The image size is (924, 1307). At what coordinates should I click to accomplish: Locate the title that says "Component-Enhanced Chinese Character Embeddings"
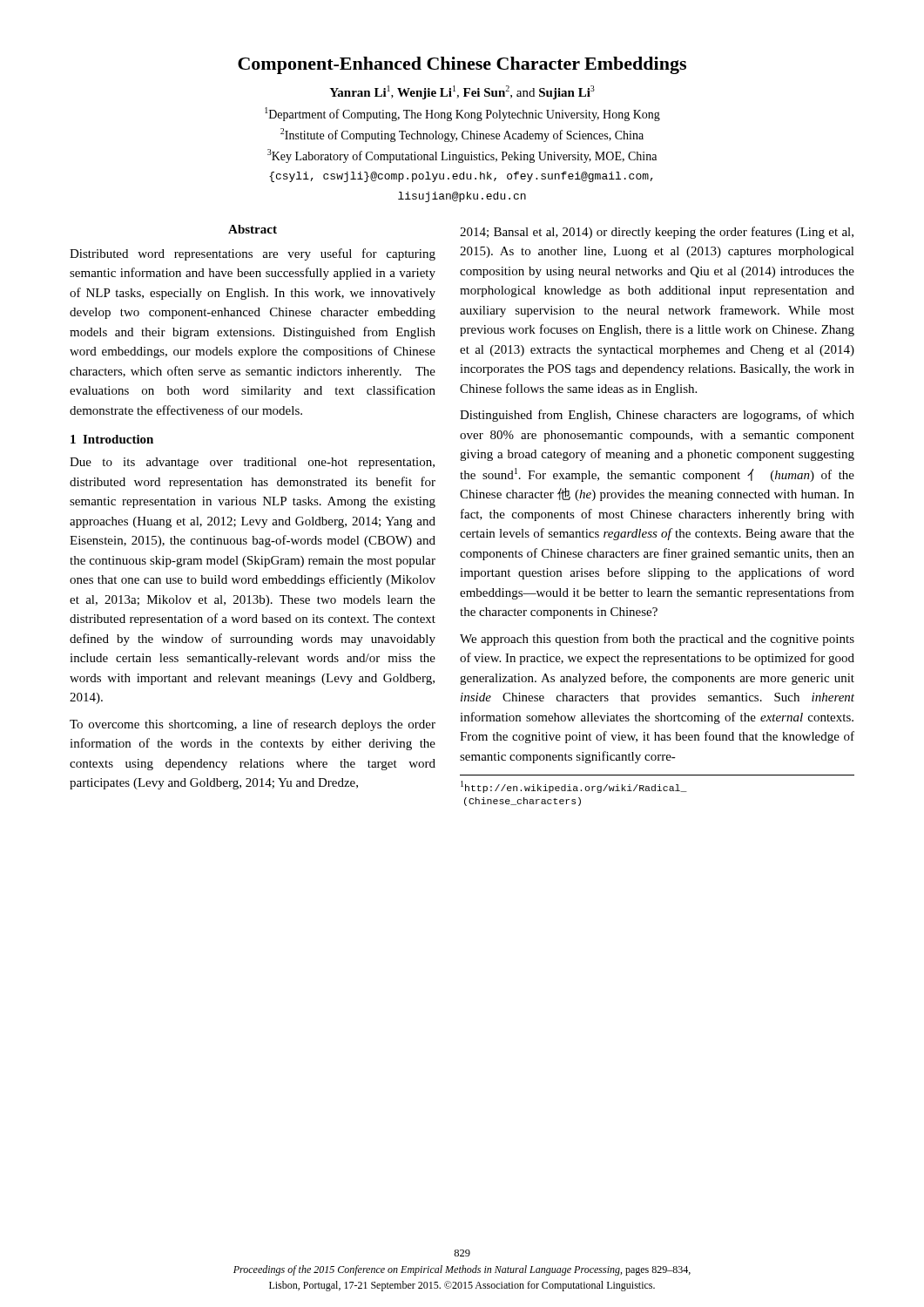point(462,63)
